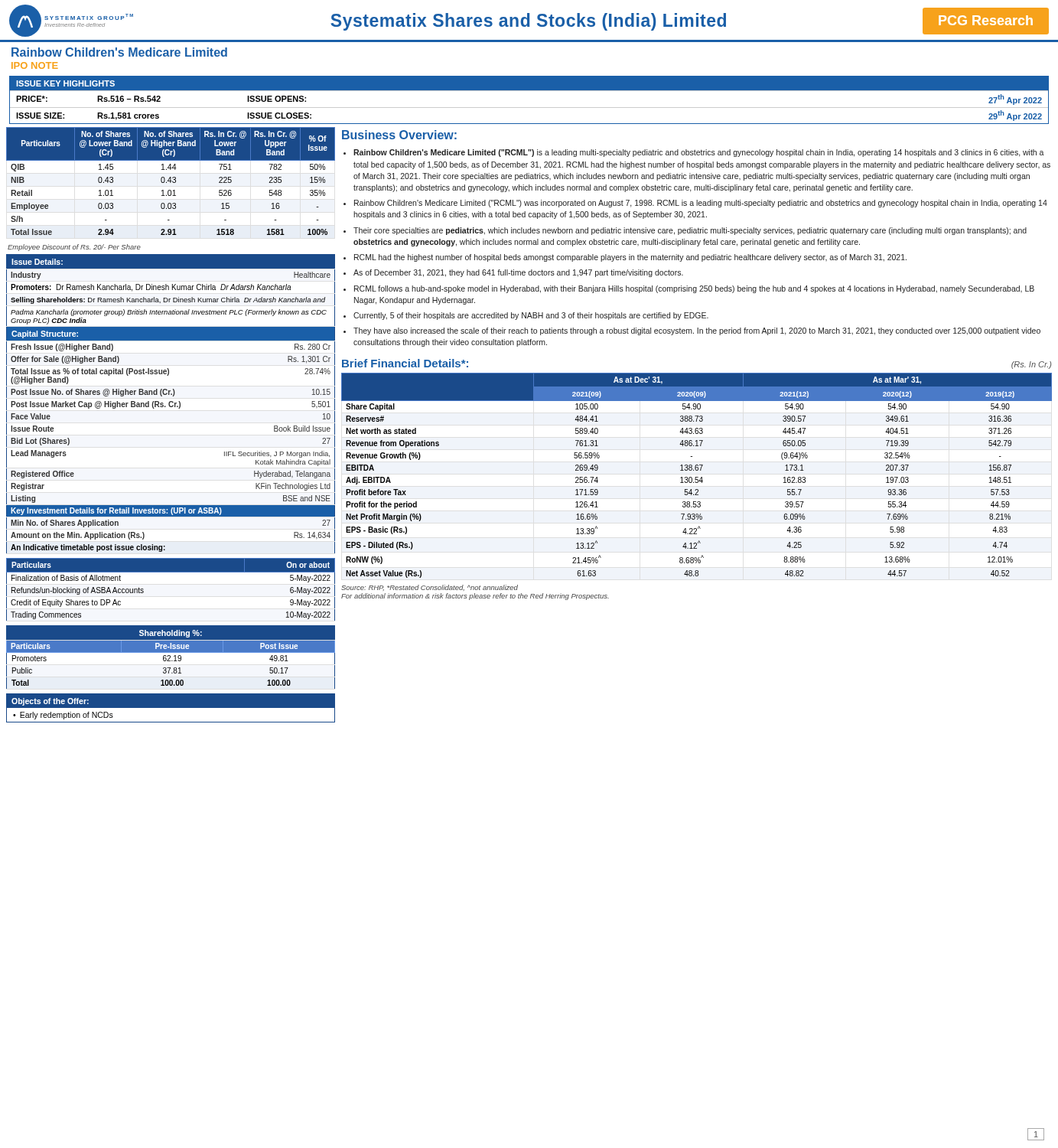Find the region starting "Rainbow Children's Medicare Limited ("RCML") is"
The image size is (1058, 1148).
point(703,248)
